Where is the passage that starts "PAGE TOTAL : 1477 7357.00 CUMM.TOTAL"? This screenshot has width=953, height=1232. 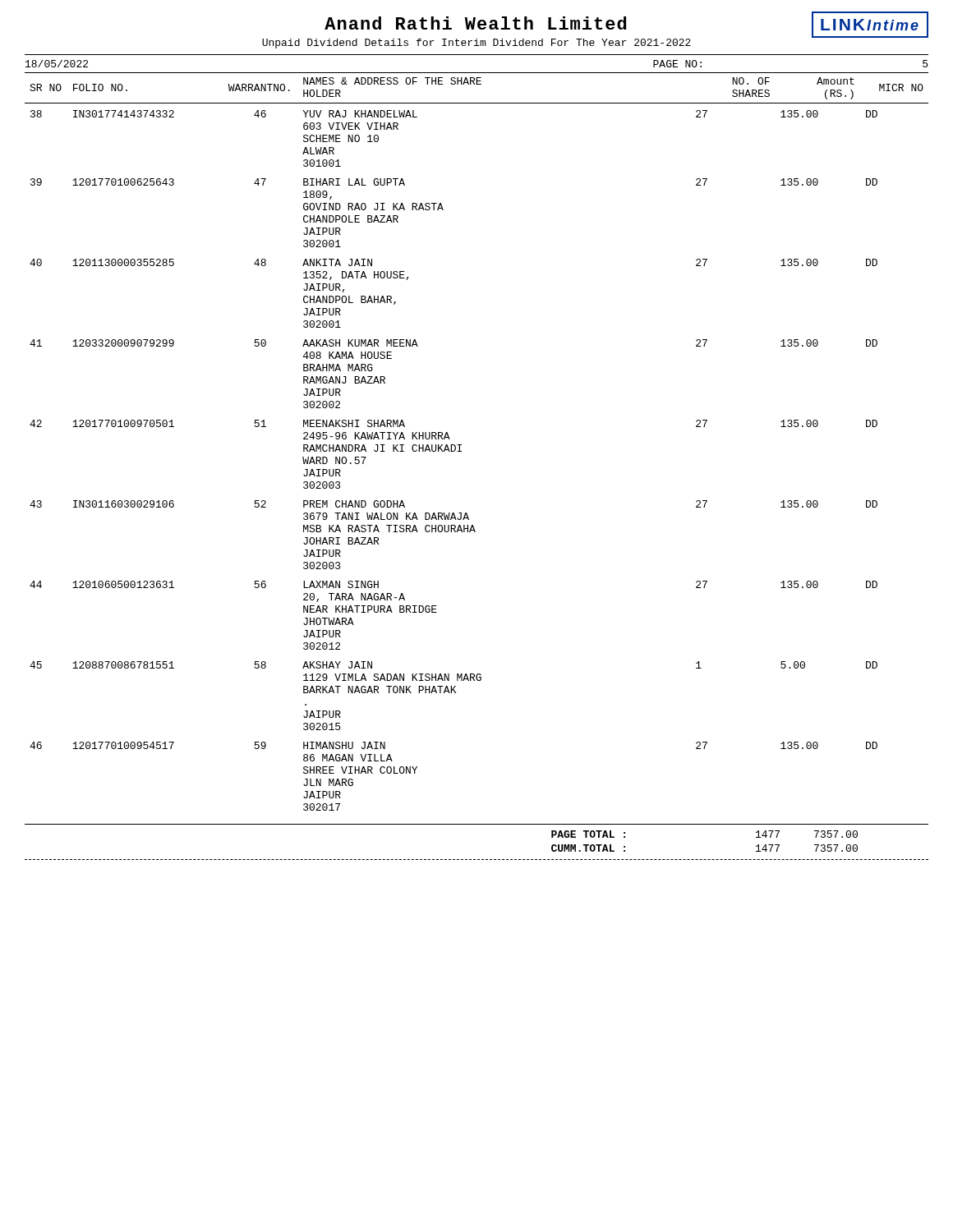(x=573, y=834)
